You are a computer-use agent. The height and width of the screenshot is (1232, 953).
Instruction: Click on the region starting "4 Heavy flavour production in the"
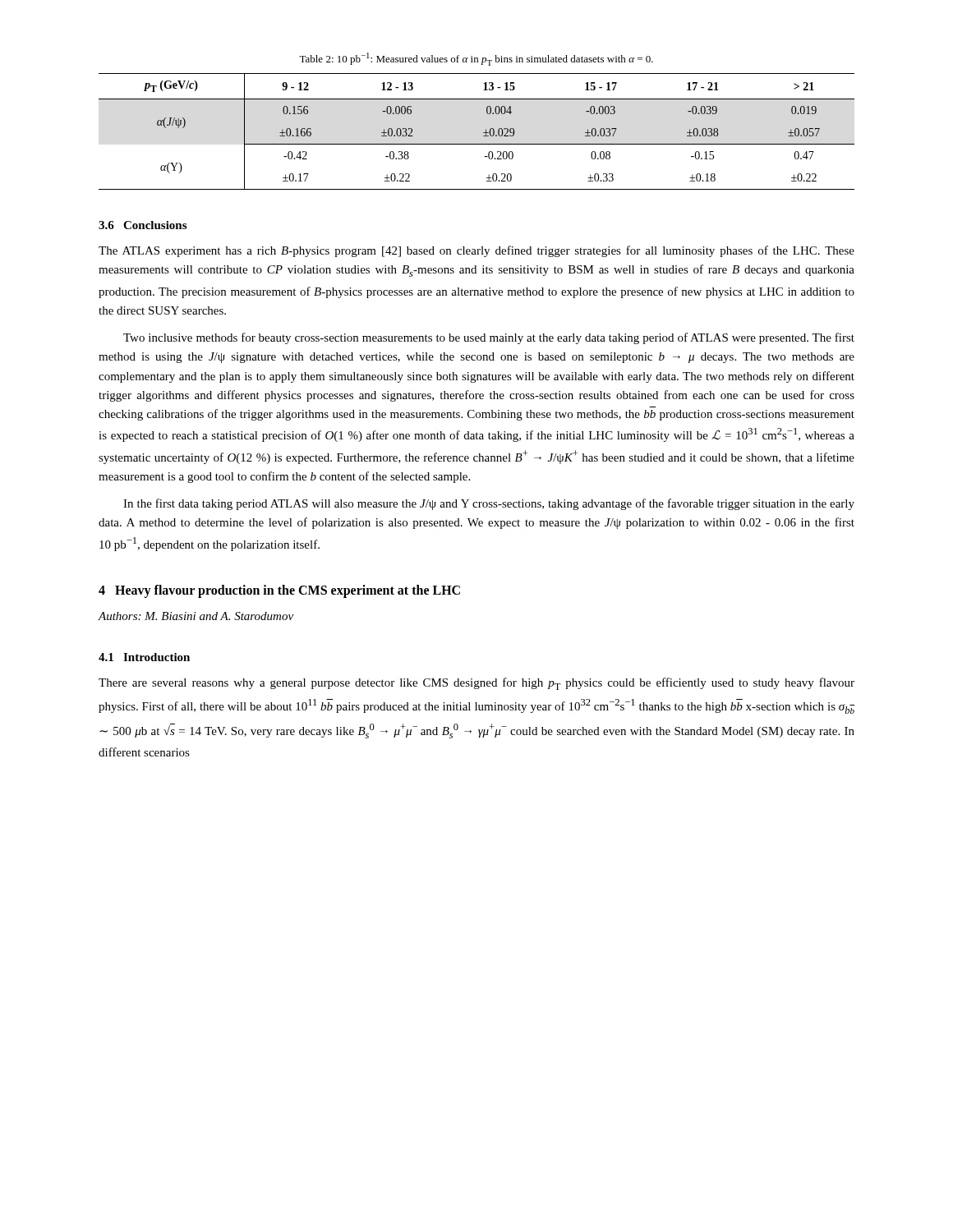[x=280, y=590]
